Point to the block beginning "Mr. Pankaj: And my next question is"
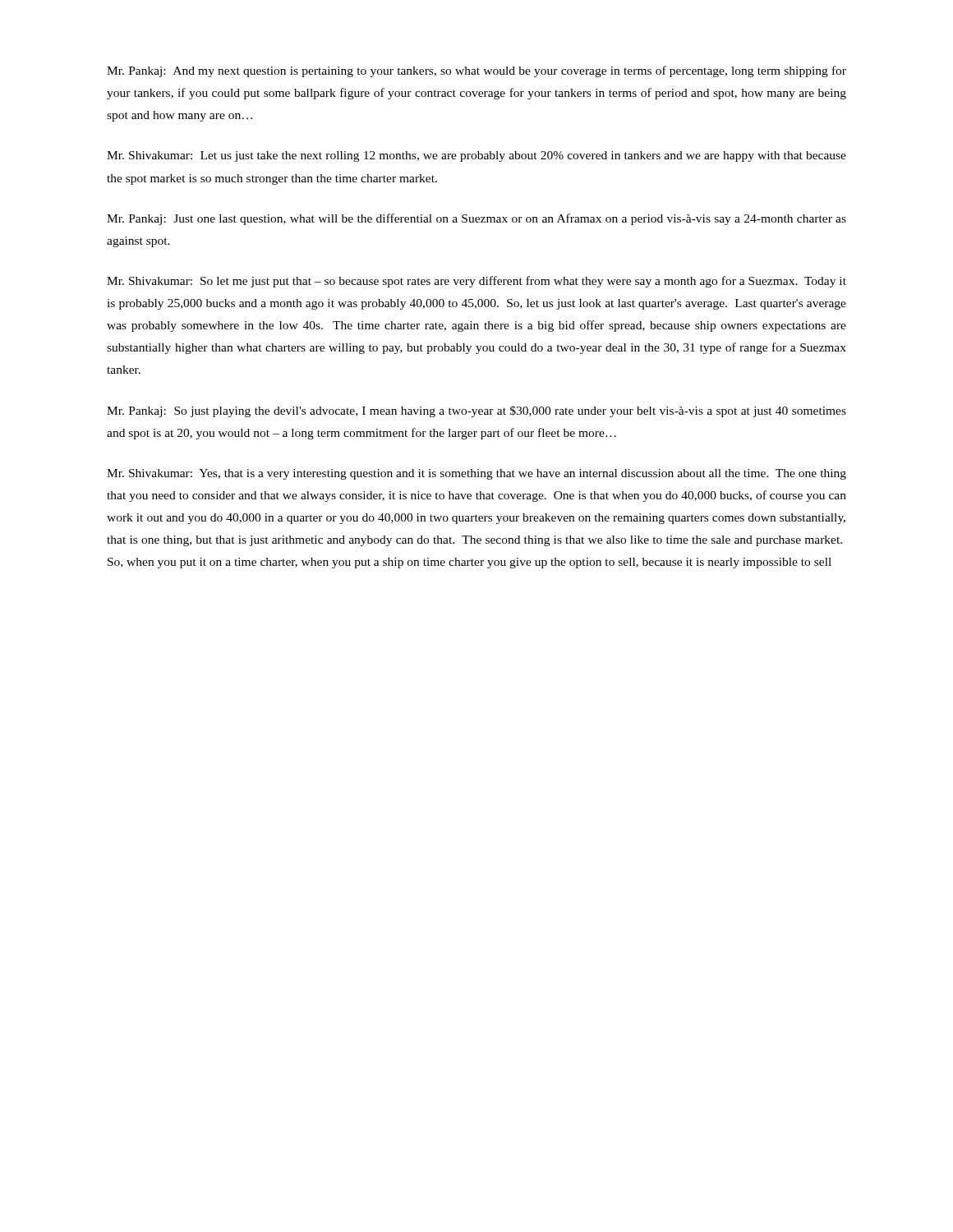Image resolution: width=953 pixels, height=1232 pixels. [x=476, y=92]
